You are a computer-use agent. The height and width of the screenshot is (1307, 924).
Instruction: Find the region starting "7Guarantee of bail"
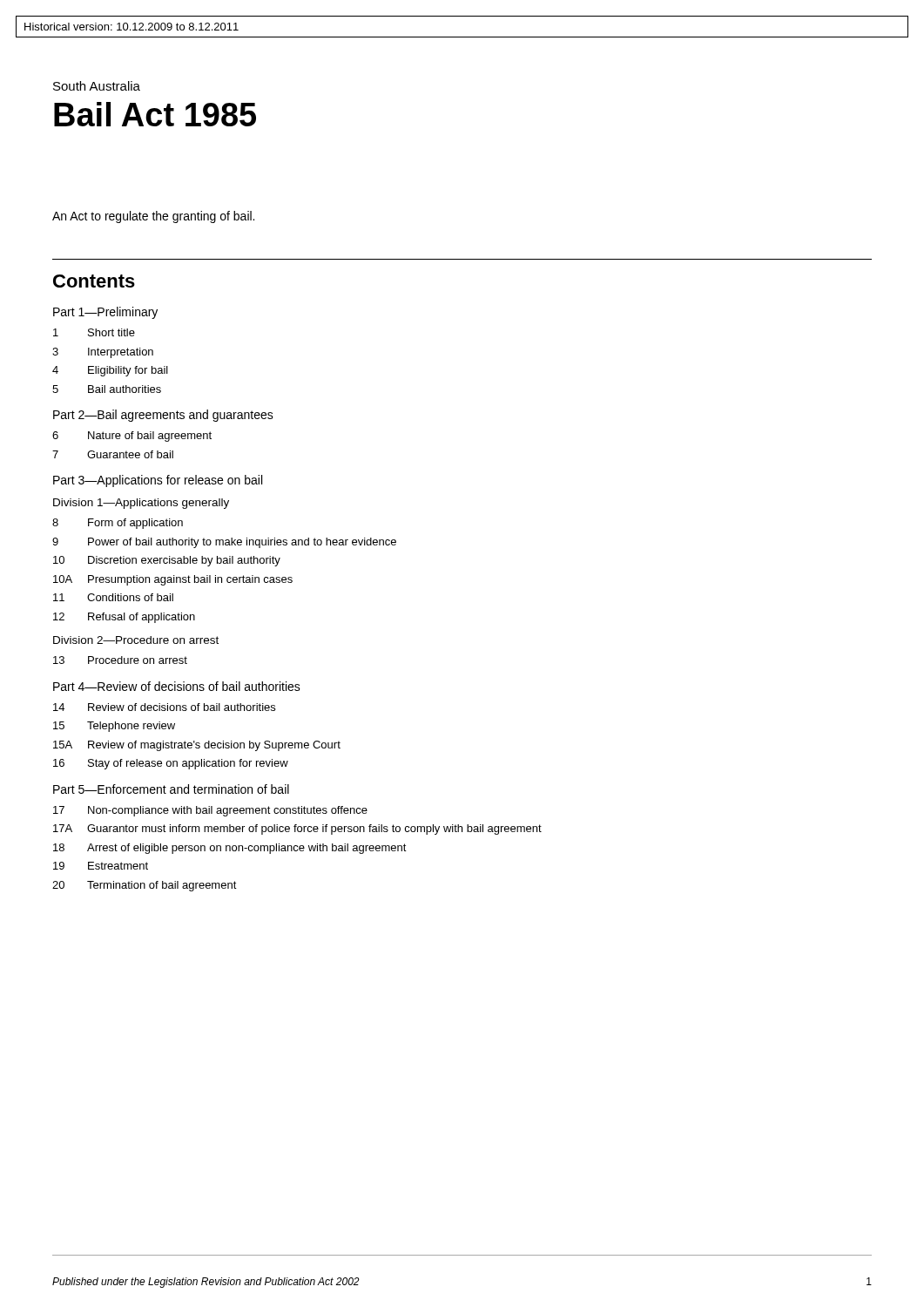point(113,454)
